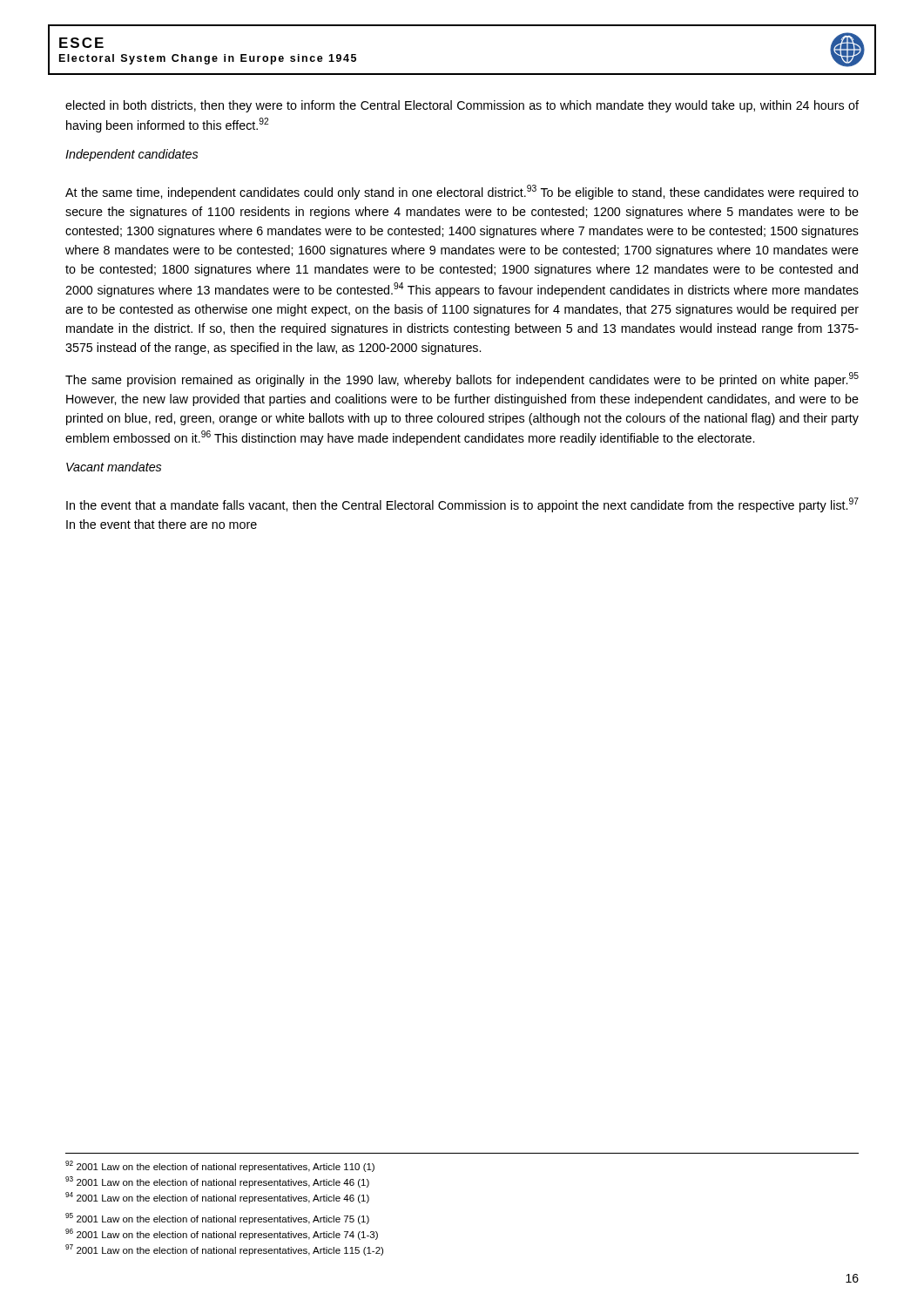The width and height of the screenshot is (924, 1307).
Task: Click on the section header with the text "Independent candidates"
Action: [x=132, y=154]
